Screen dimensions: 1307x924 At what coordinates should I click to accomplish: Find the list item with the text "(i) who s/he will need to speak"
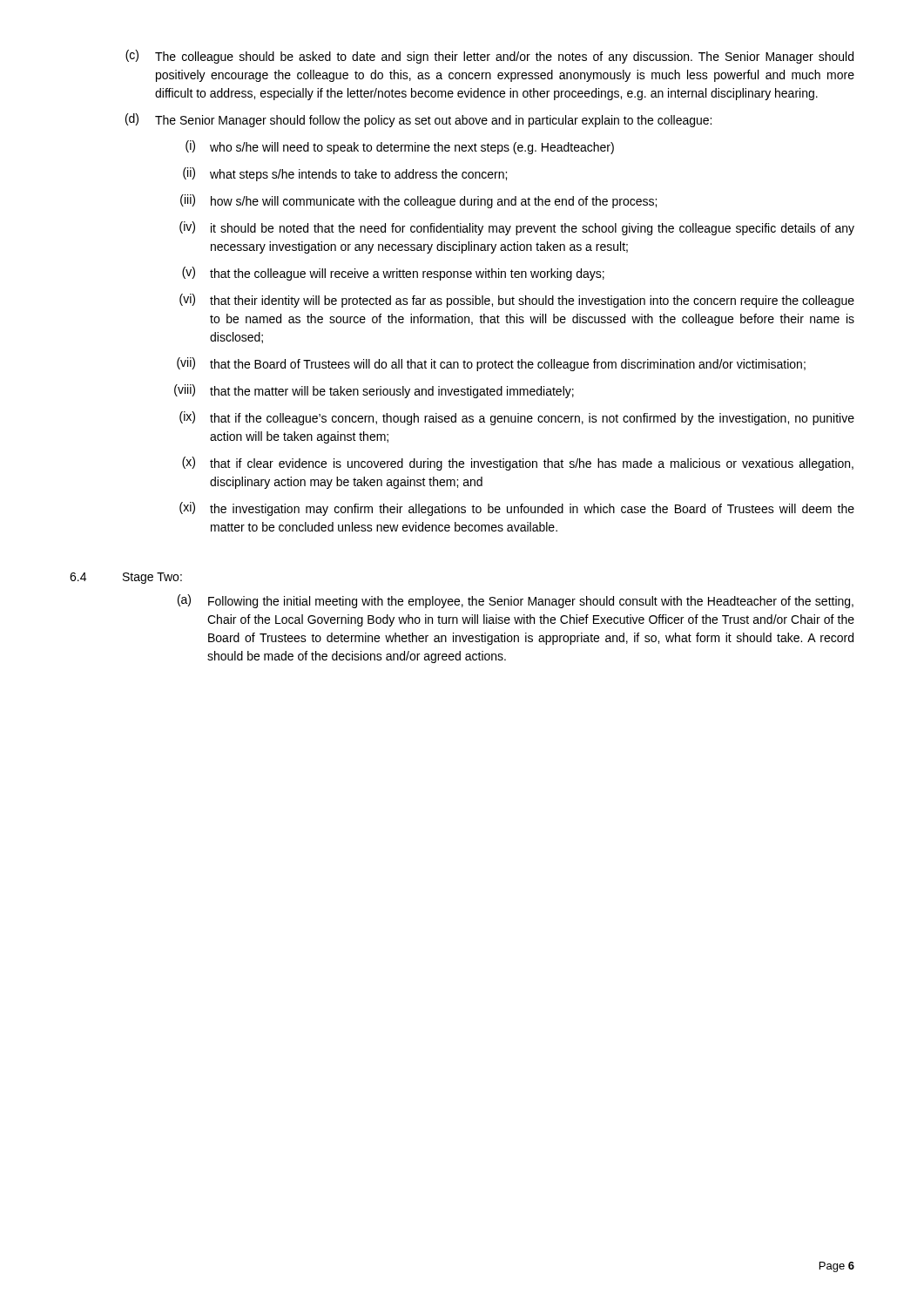[x=497, y=148]
